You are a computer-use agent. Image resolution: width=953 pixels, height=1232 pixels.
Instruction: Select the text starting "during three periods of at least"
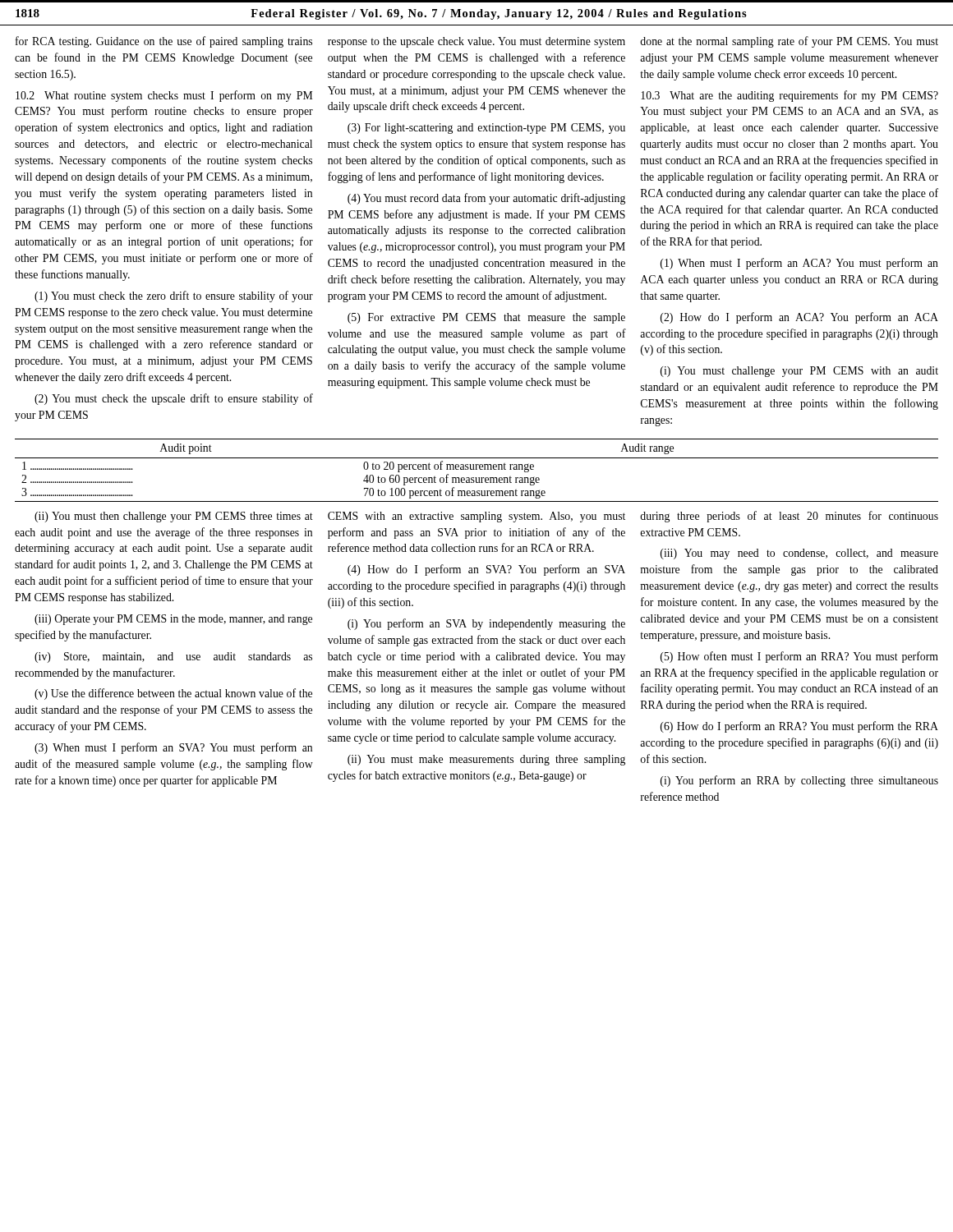789,525
